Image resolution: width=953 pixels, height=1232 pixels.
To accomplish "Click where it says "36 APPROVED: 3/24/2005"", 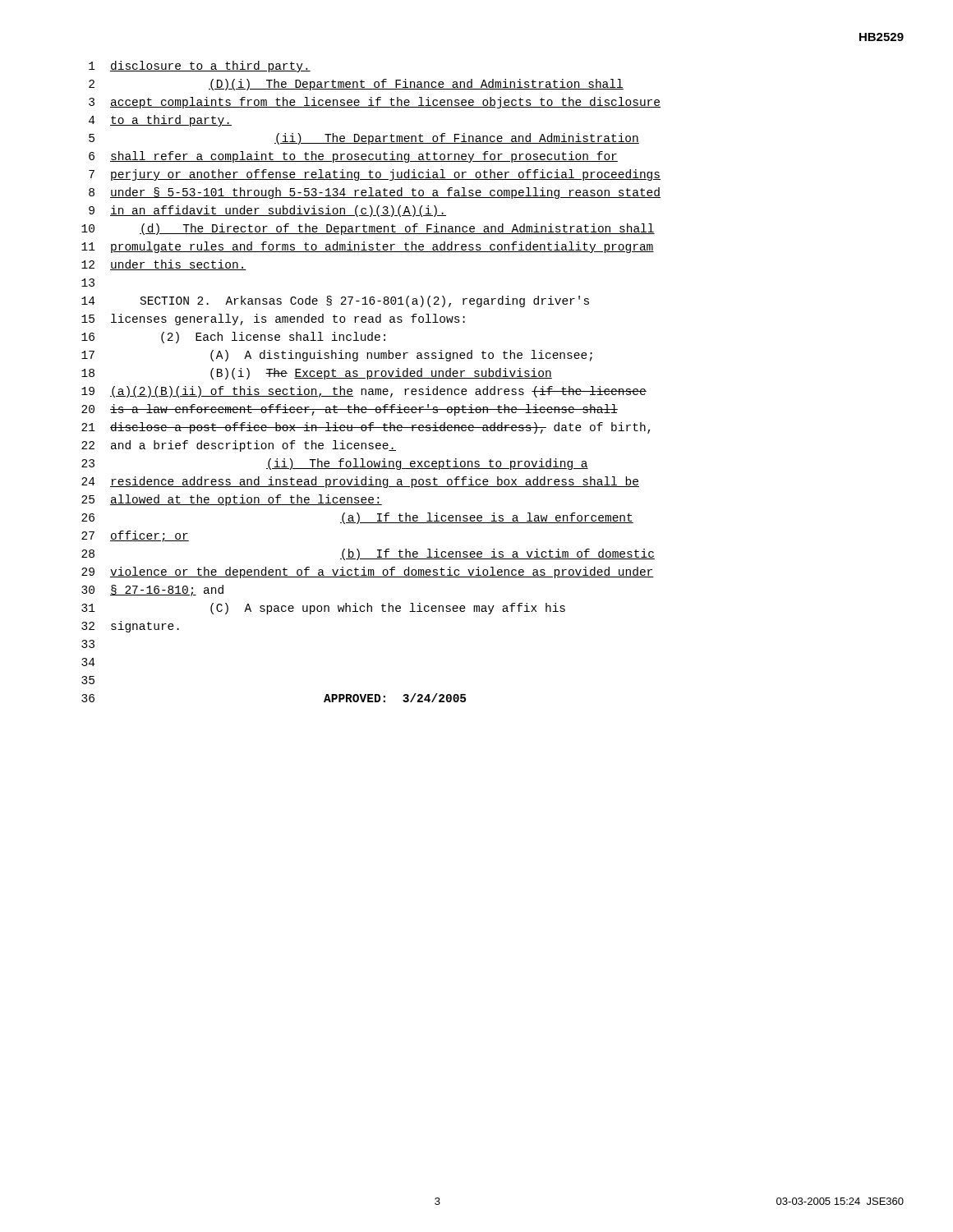I will click(x=84, y=698).
